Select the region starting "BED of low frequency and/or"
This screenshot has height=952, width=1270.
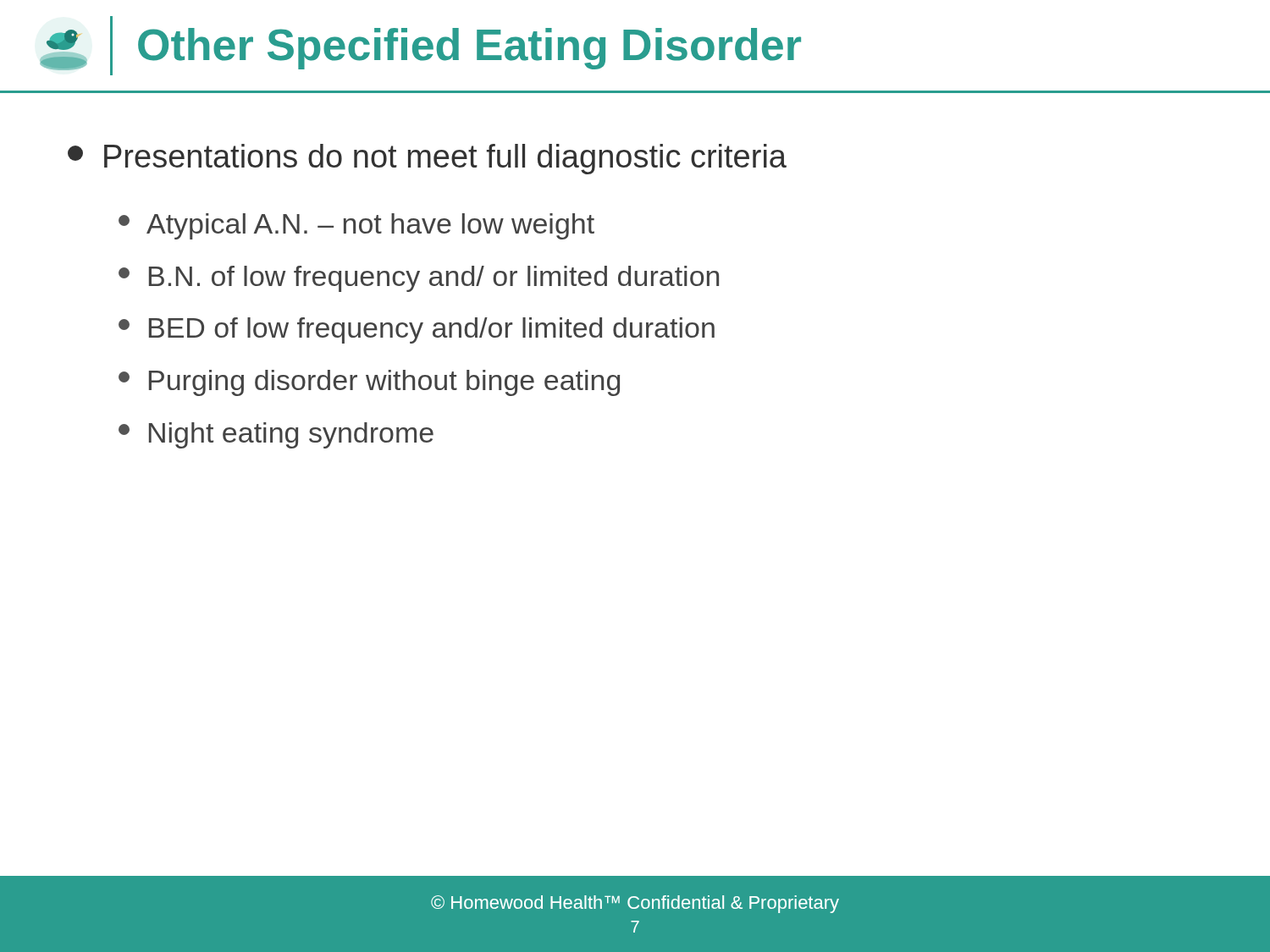pyautogui.click(x=417, y=329)
